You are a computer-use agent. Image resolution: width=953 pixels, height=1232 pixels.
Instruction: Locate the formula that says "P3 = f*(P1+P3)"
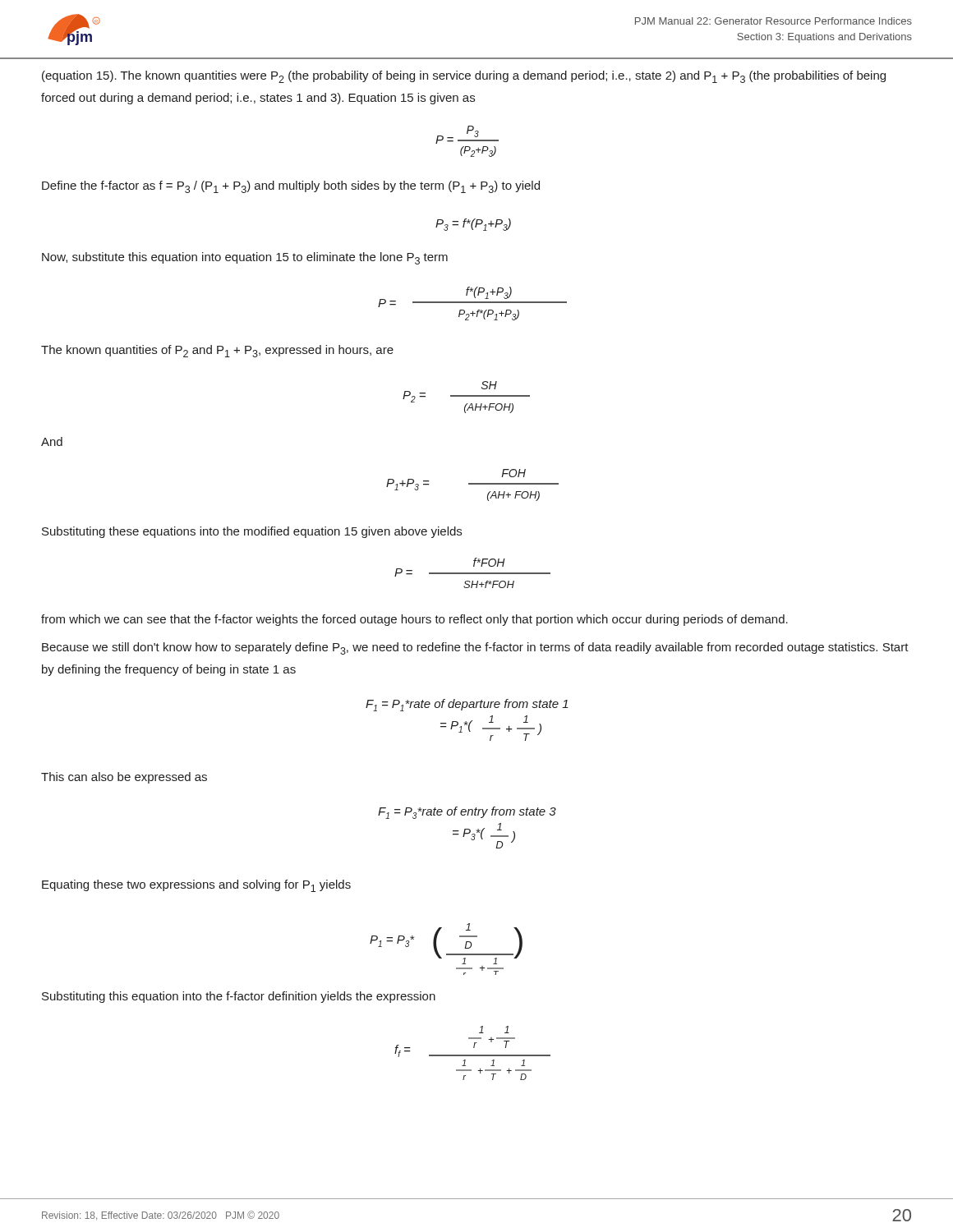476,223
